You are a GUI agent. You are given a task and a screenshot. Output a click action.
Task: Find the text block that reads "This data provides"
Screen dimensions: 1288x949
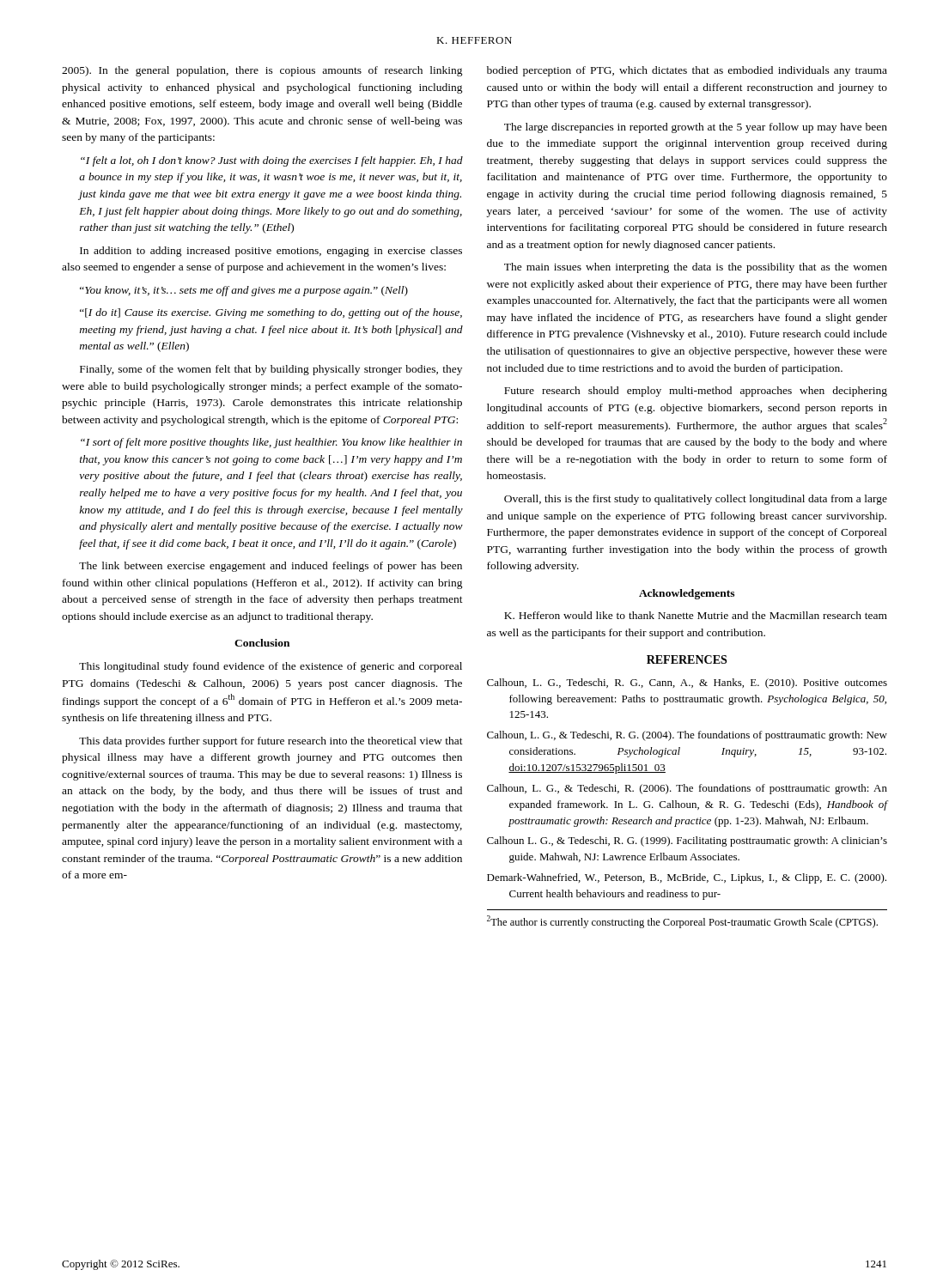pos(262,808)
